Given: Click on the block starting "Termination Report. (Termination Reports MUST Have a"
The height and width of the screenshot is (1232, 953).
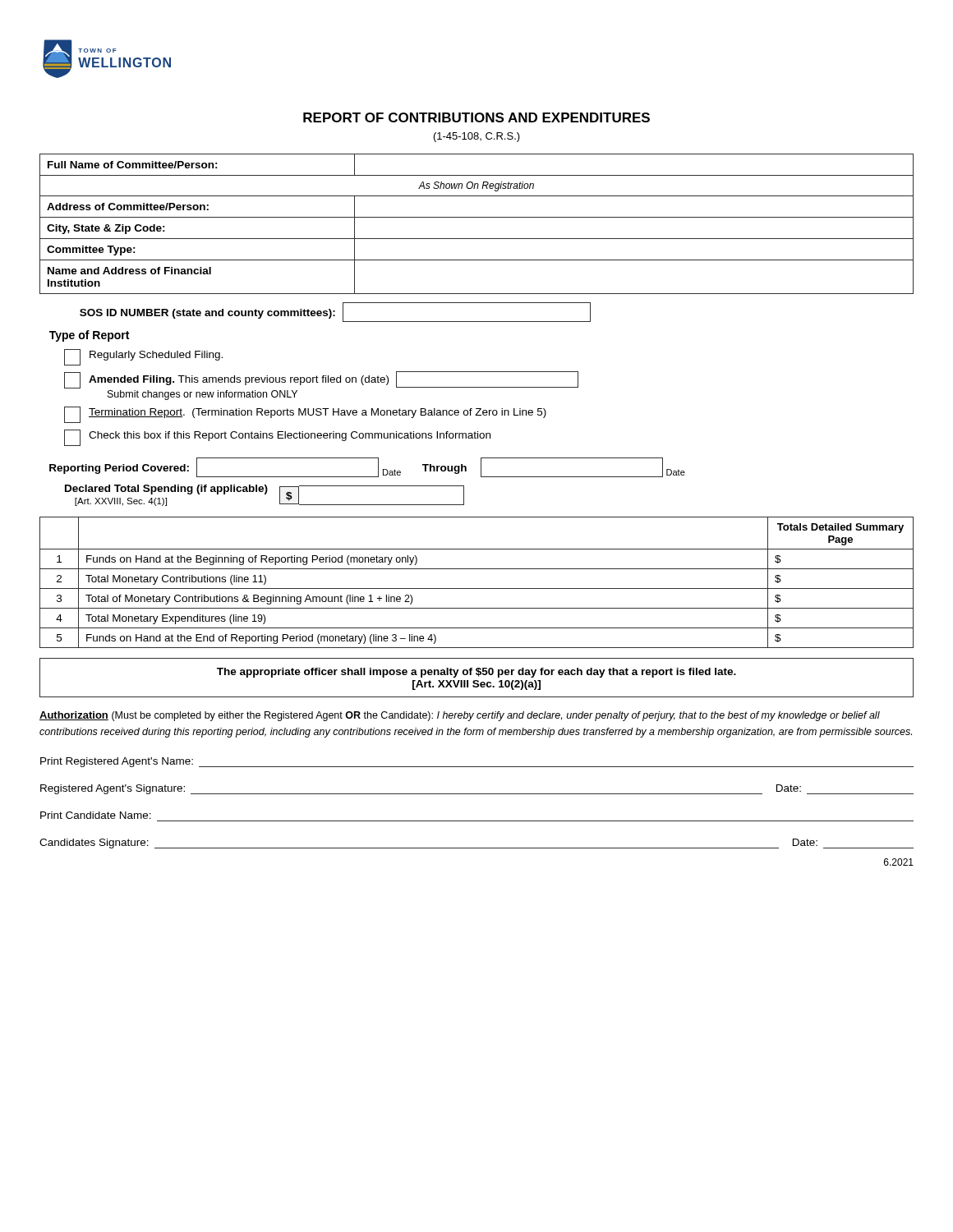Looking at the screenshot, I should coord(489,414).
